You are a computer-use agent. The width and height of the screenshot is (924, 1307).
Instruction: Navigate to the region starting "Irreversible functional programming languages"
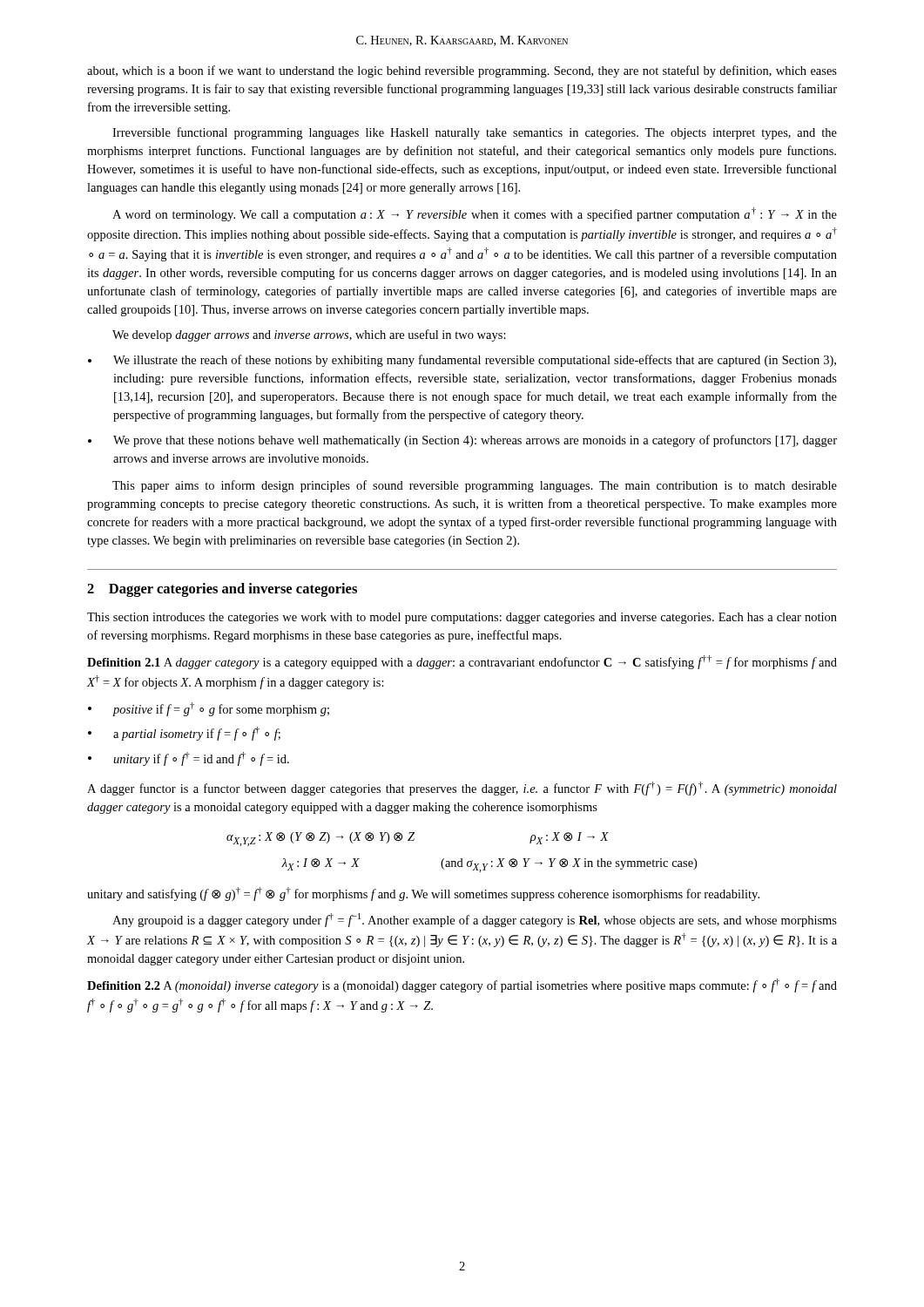pos(462,160)
